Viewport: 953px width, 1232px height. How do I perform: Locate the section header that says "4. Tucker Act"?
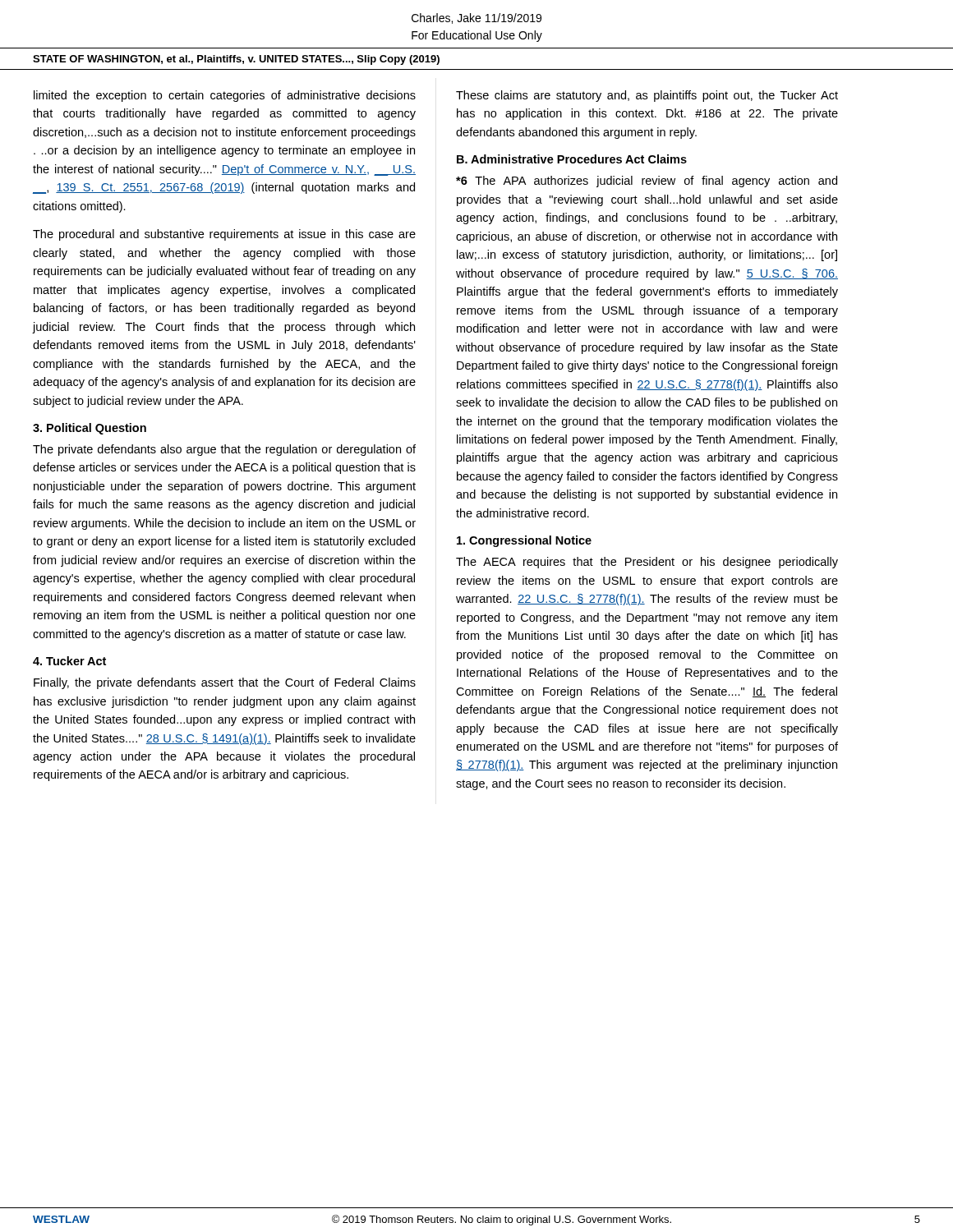[70, 661]
